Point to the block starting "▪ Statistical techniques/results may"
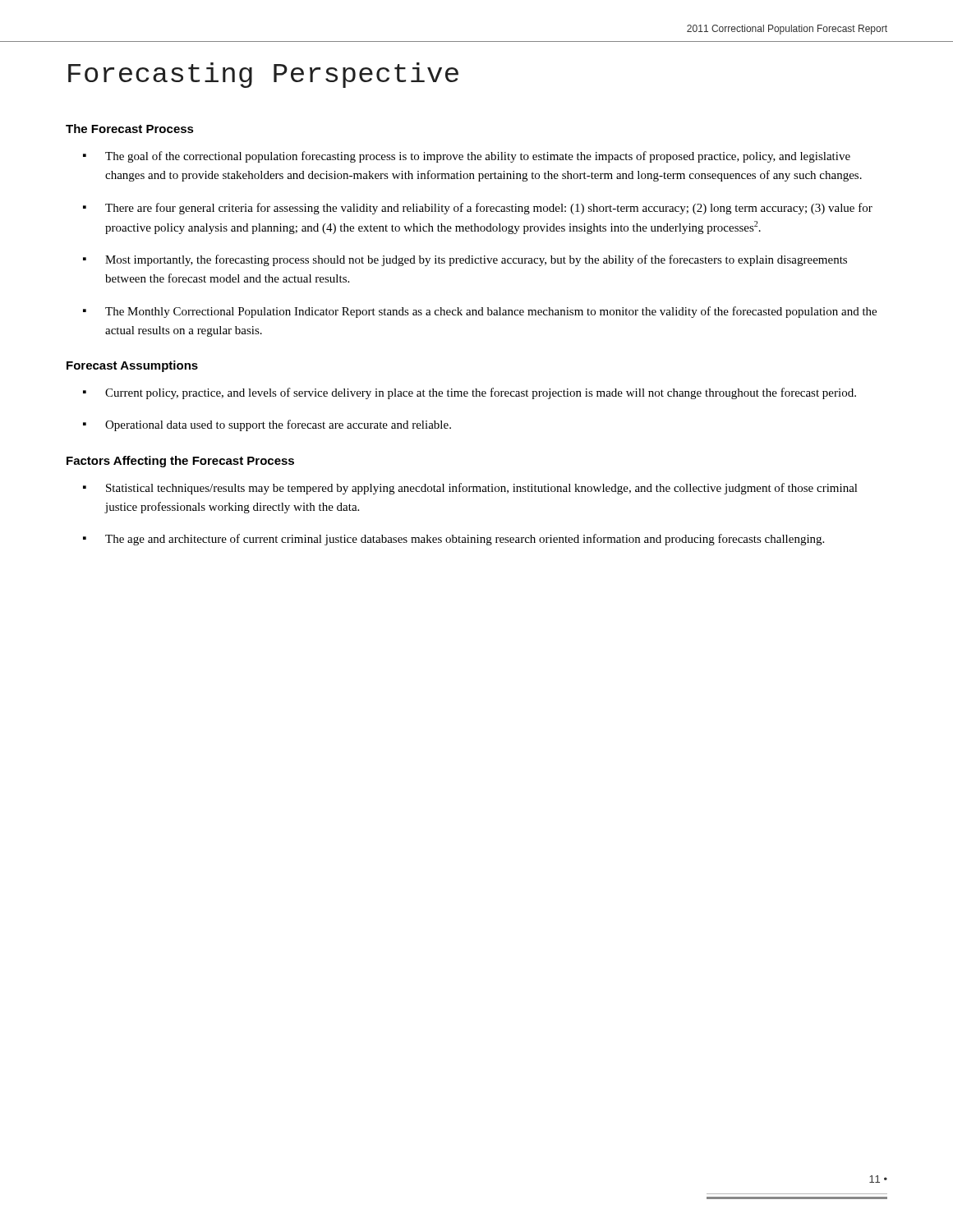Viewport: 953px width, 1232px height. click(x=485, y=497)
